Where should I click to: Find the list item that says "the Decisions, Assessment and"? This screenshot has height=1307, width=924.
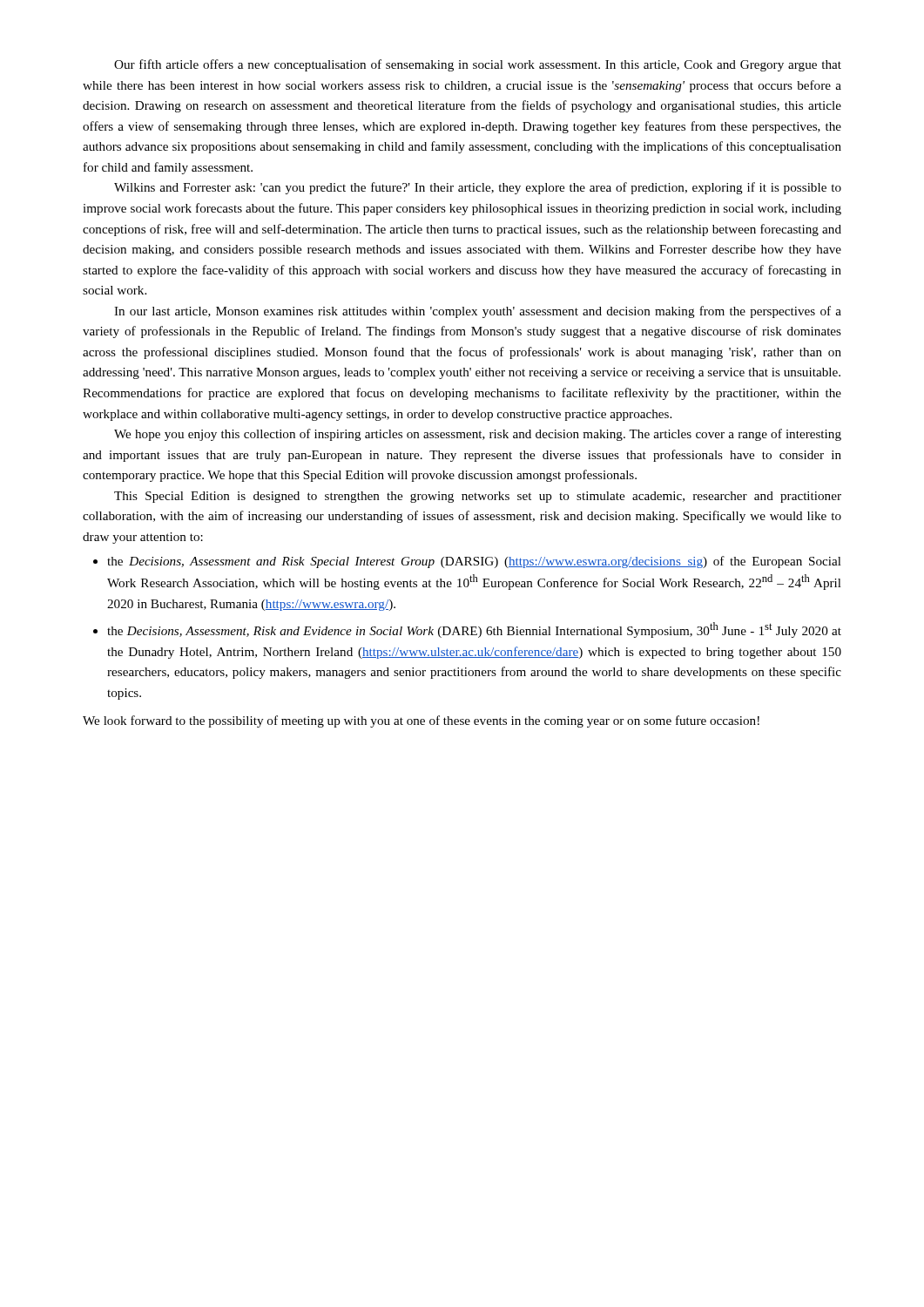click(x=474, y=582)
